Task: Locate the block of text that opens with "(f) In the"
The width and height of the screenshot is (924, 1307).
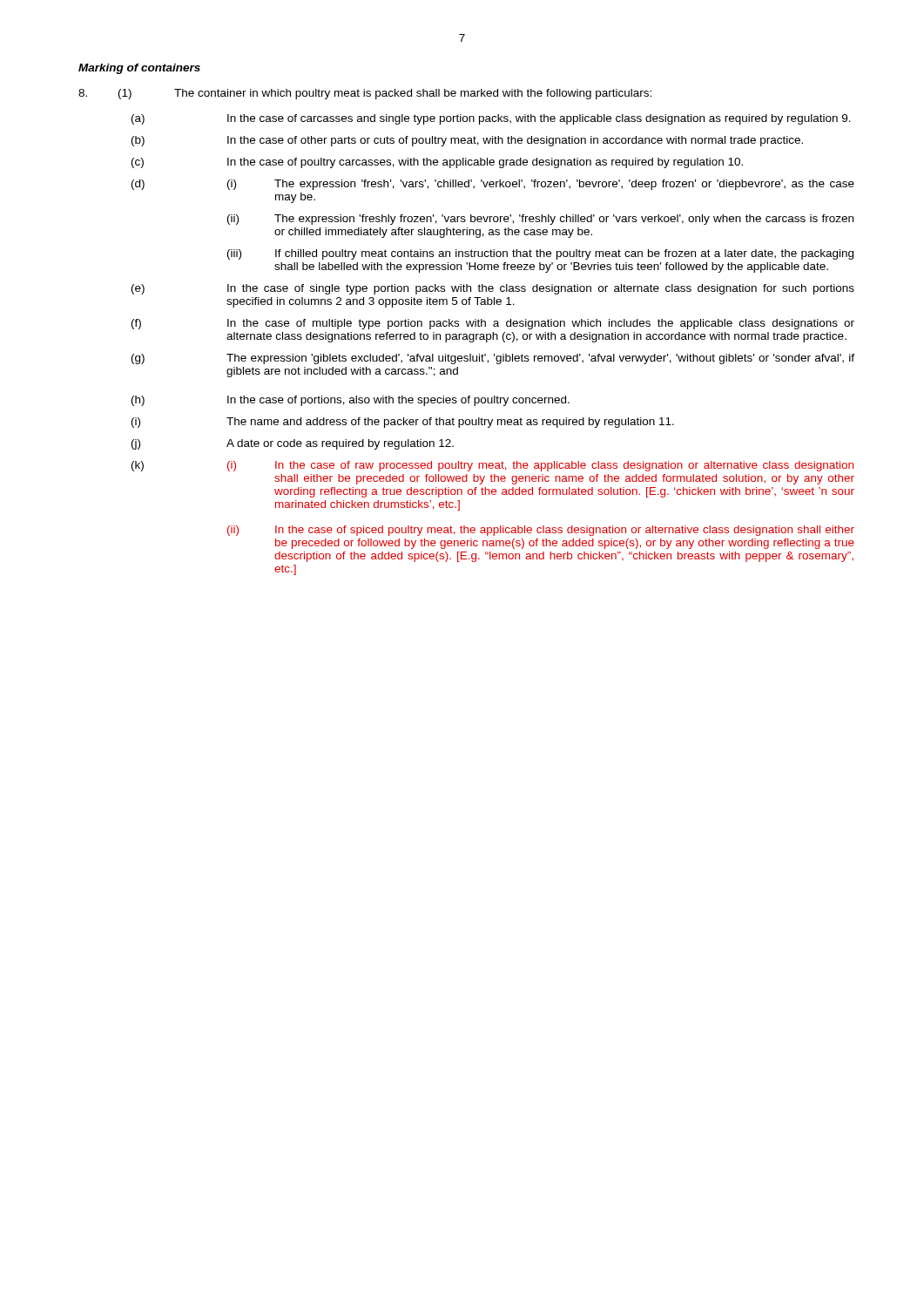Action: click(x=466, y=329)
